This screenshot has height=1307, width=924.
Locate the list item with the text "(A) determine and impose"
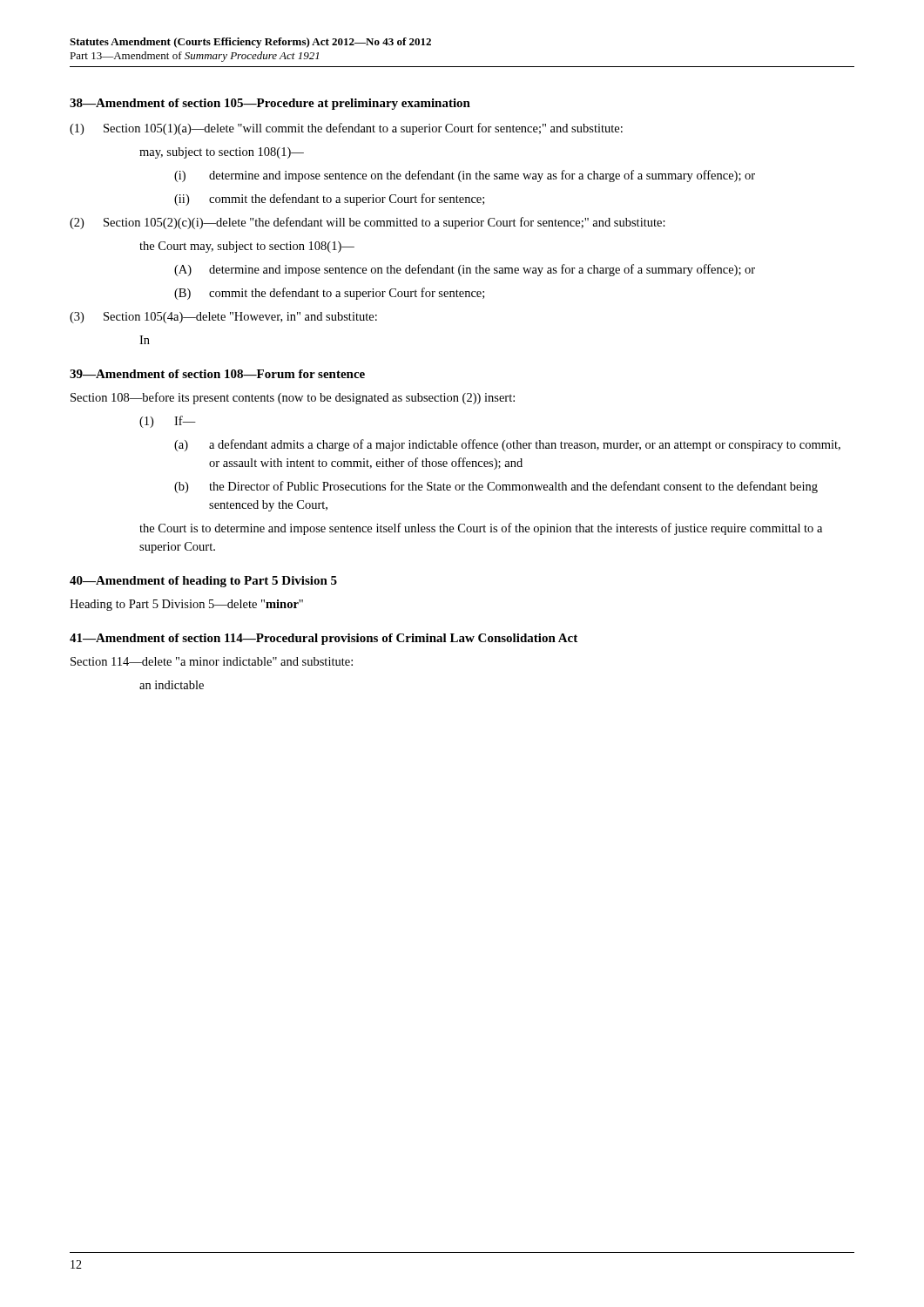pyautogui.click(x=514, y=270)
